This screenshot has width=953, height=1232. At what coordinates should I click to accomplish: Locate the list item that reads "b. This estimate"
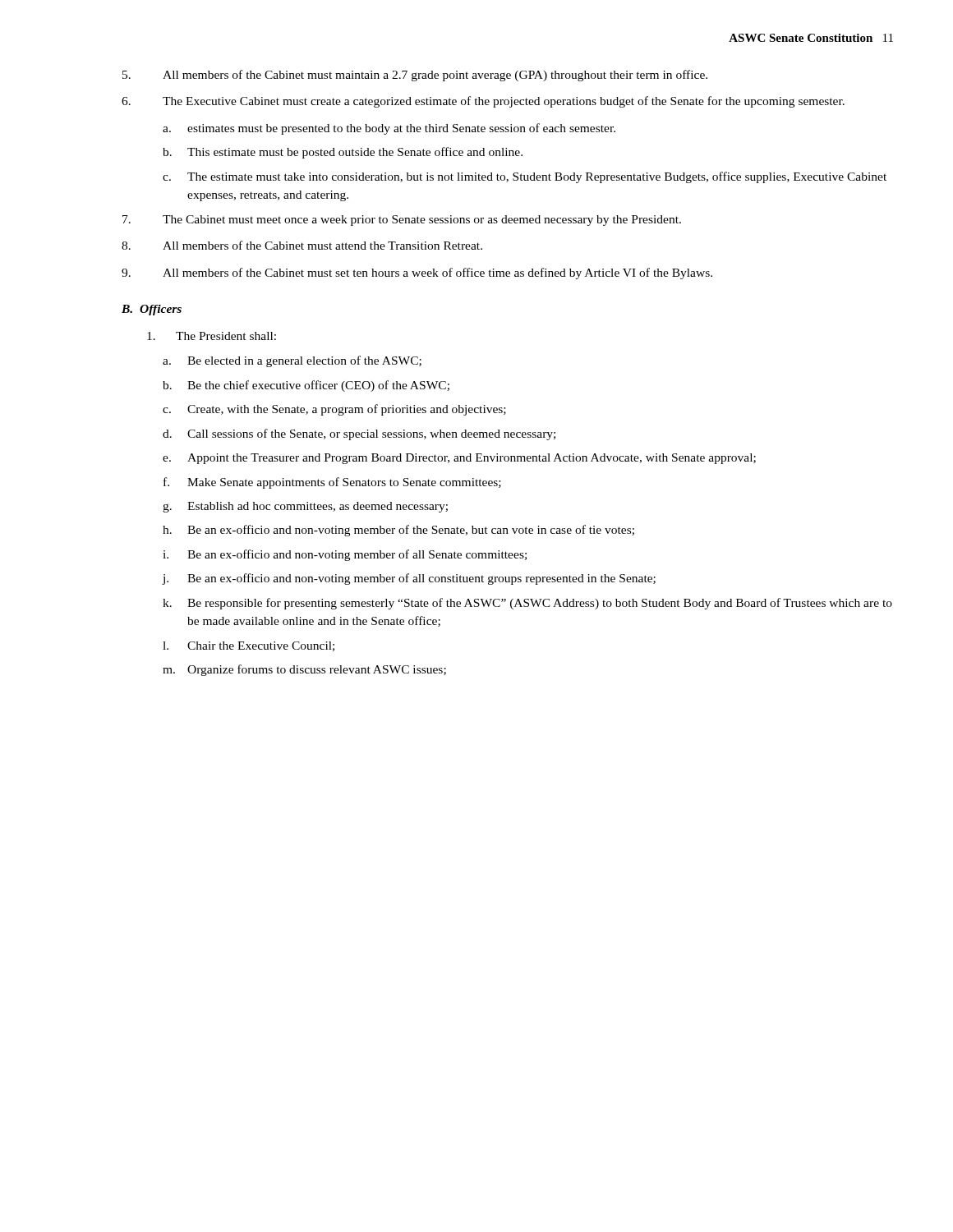(528, 152)
